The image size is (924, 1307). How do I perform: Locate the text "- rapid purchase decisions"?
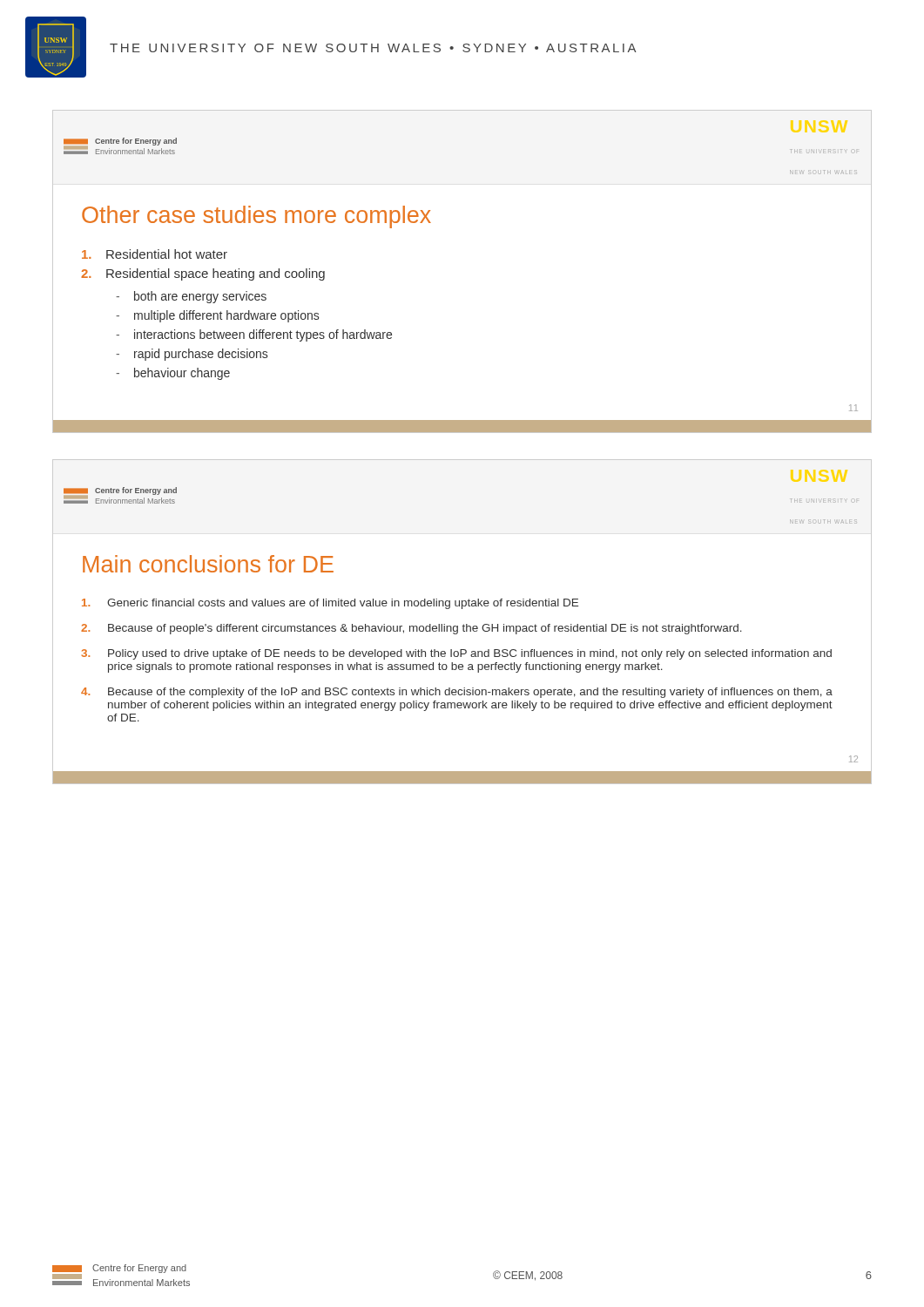(x=192, y=354)
